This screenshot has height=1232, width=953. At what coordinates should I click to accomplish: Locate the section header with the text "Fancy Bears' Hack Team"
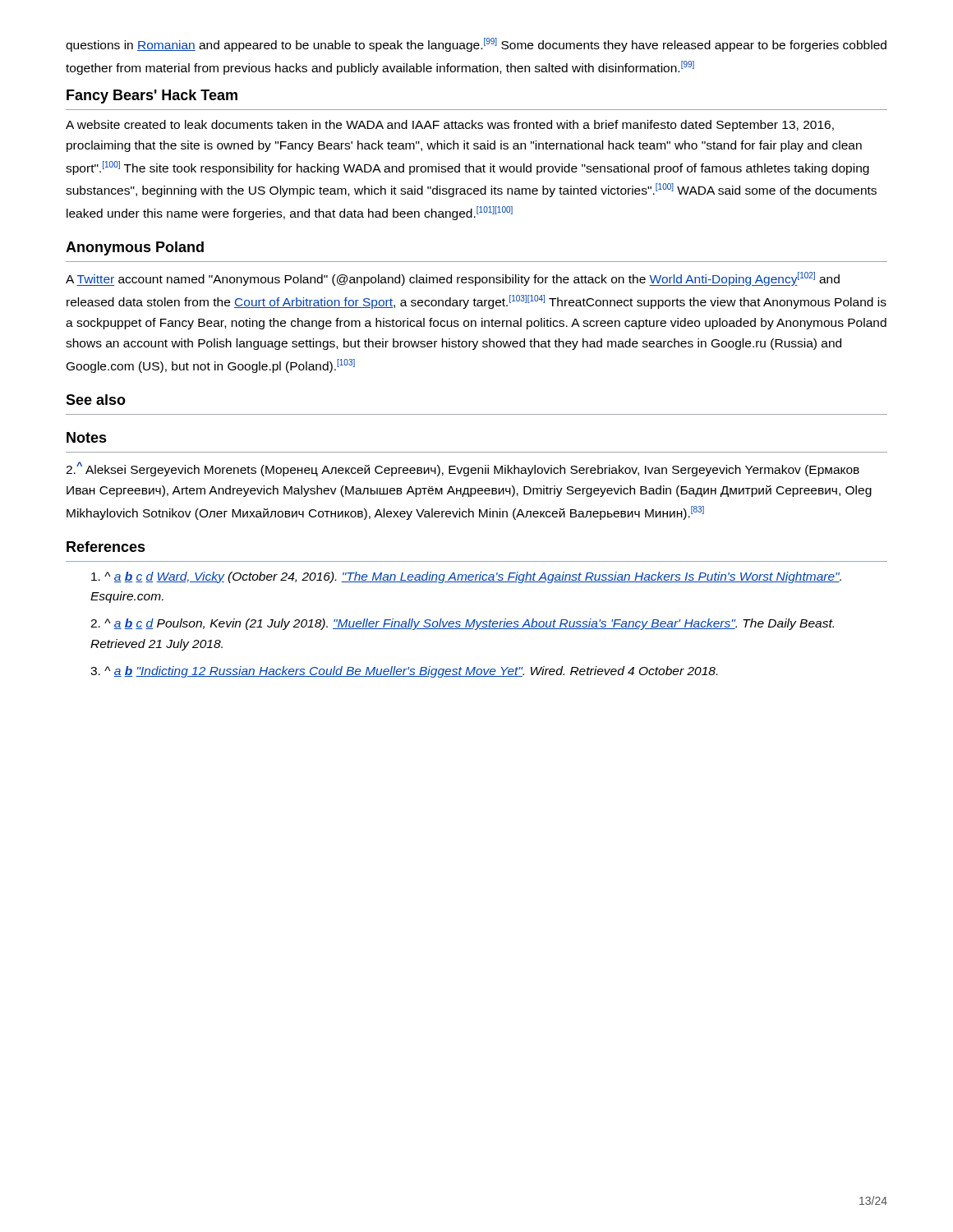[x=152, y=95]
